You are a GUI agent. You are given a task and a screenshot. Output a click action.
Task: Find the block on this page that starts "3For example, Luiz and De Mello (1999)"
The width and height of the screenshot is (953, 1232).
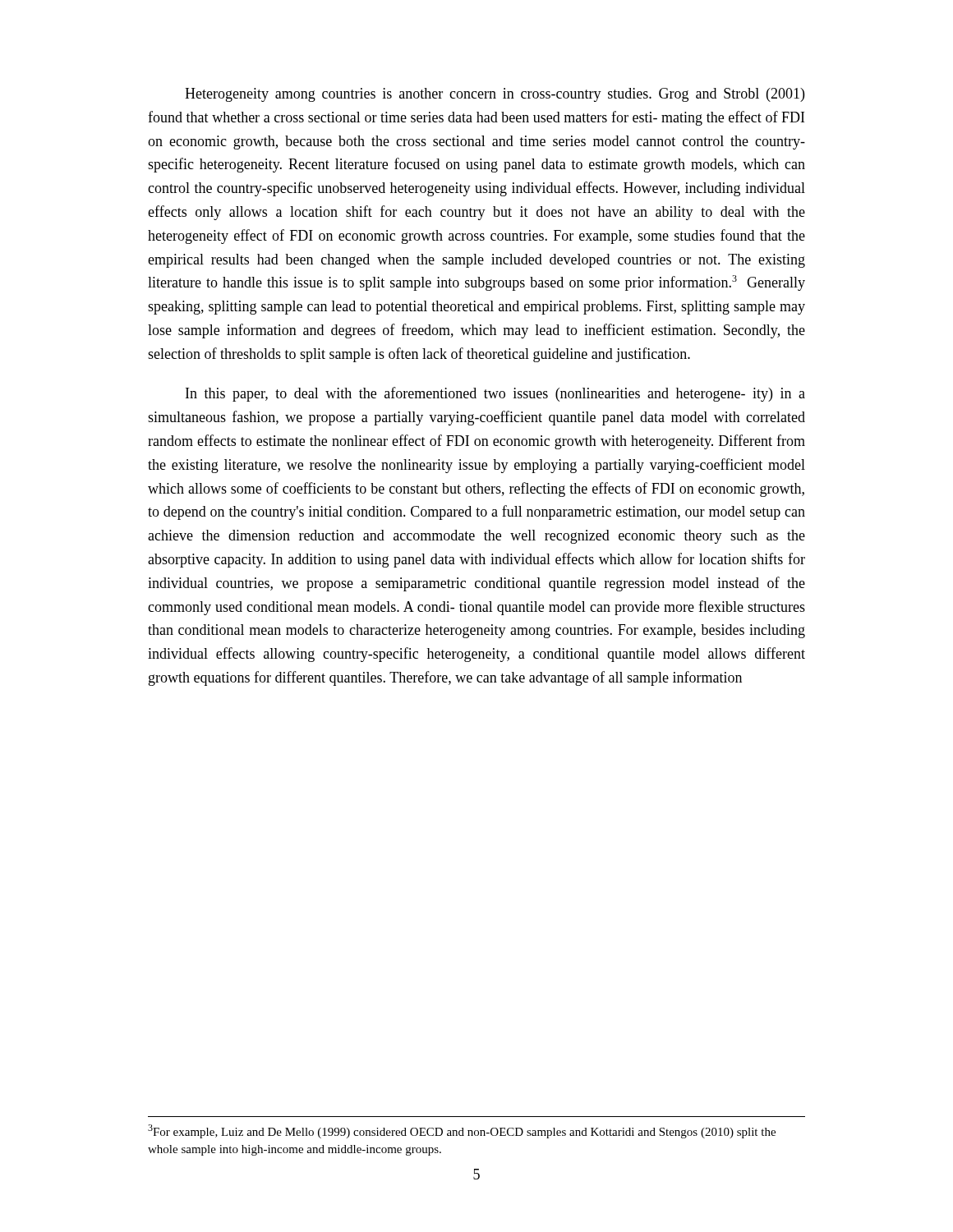coord(462,1140)
